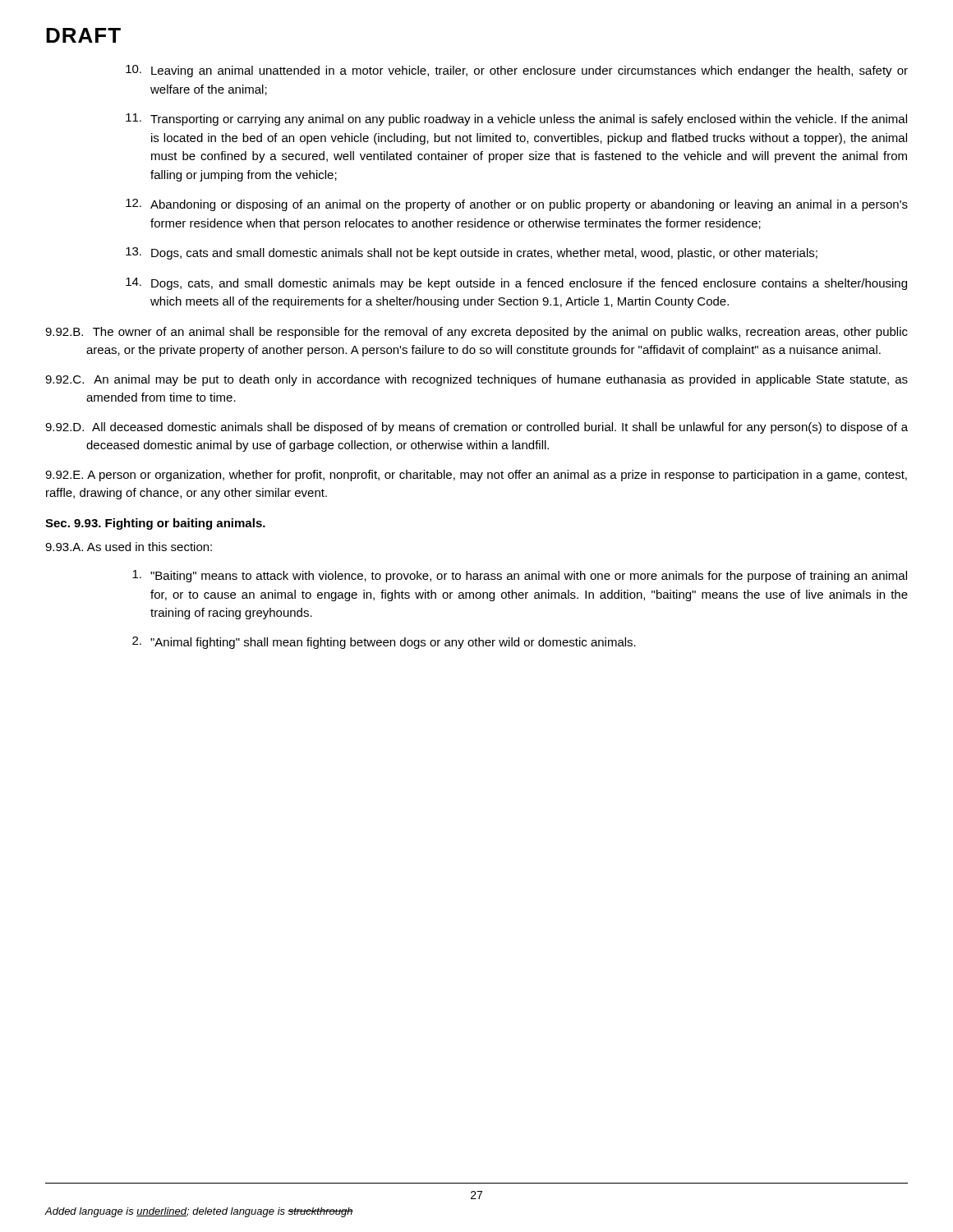Point to the block beginning "92.B. The owner of"
The width and height of the screenshot is (953, 1232).
tap(476, 340)
